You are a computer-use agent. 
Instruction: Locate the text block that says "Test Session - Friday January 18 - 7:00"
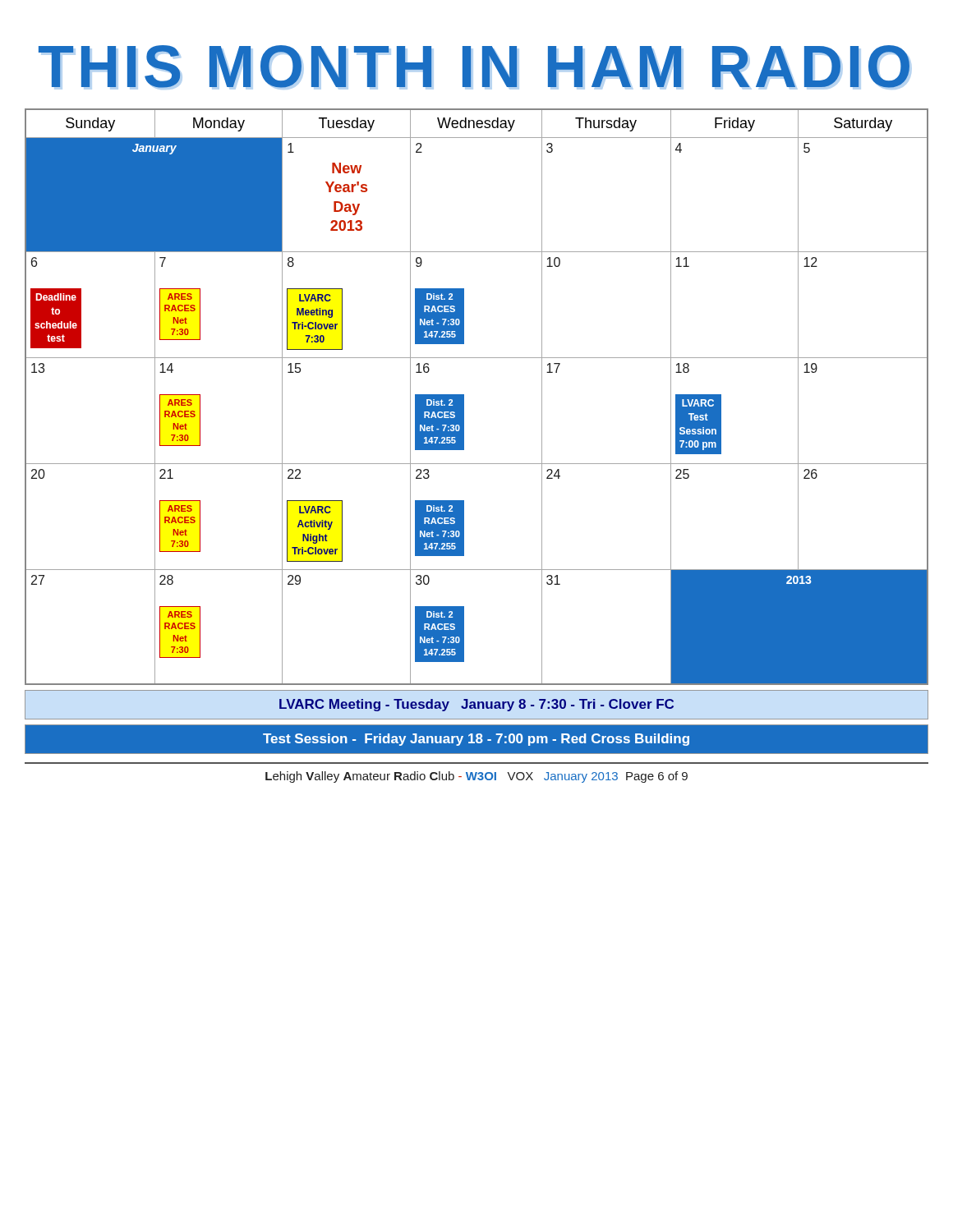pyautogui.click(x=476, y=739)
